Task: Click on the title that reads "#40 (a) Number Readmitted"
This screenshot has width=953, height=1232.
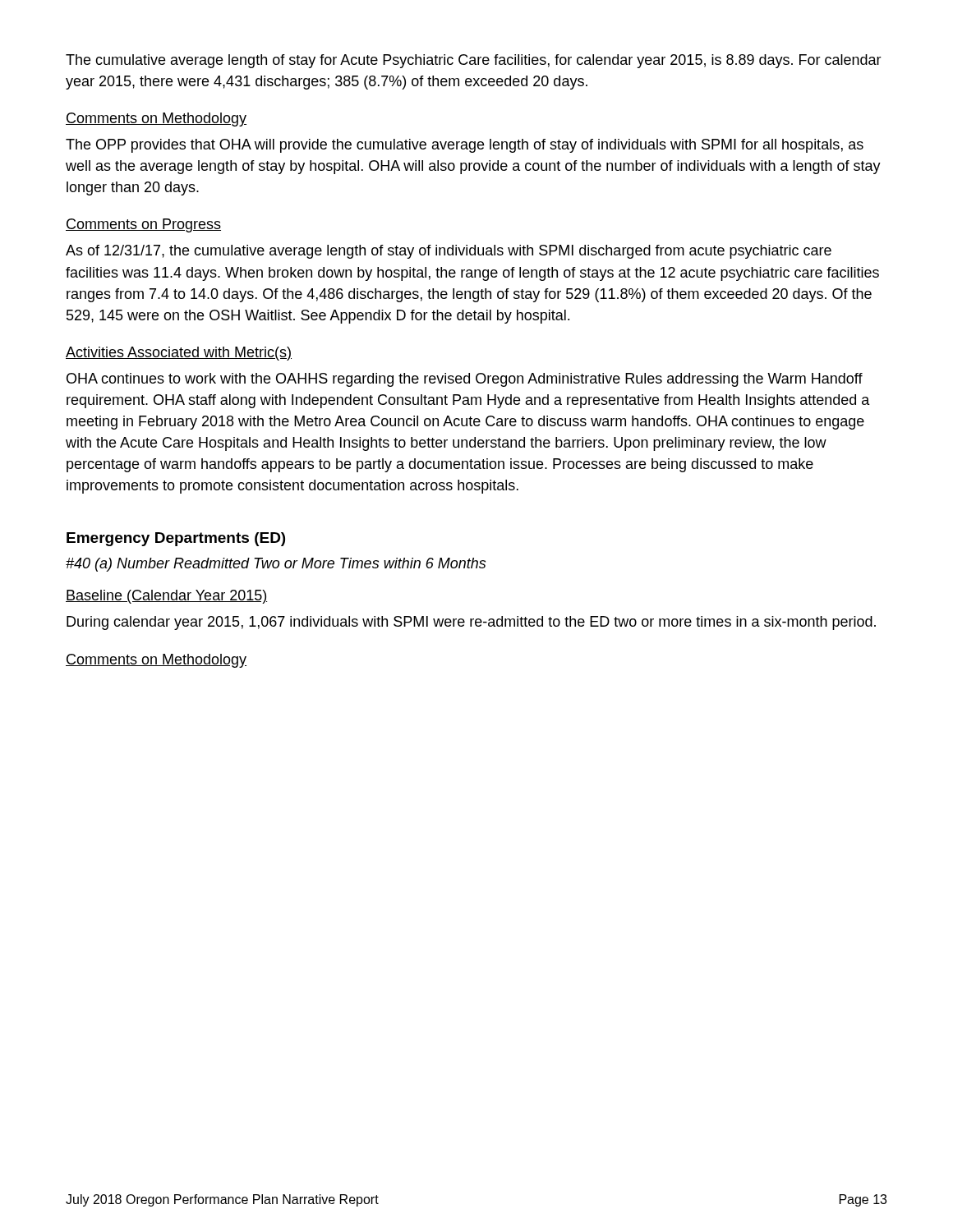Action: tap(276, 564)
